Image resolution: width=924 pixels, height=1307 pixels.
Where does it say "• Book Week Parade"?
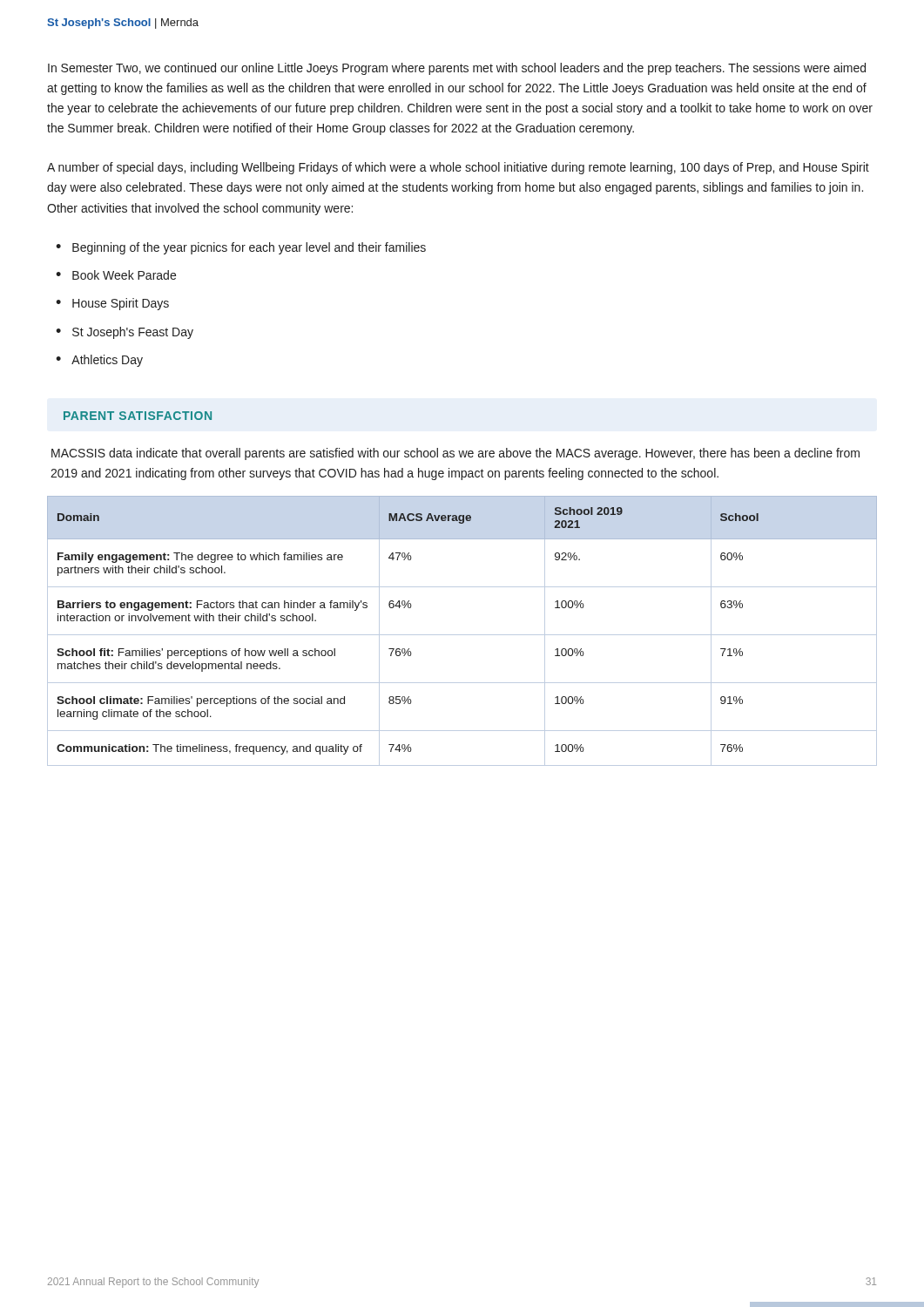tap(116, 276)
